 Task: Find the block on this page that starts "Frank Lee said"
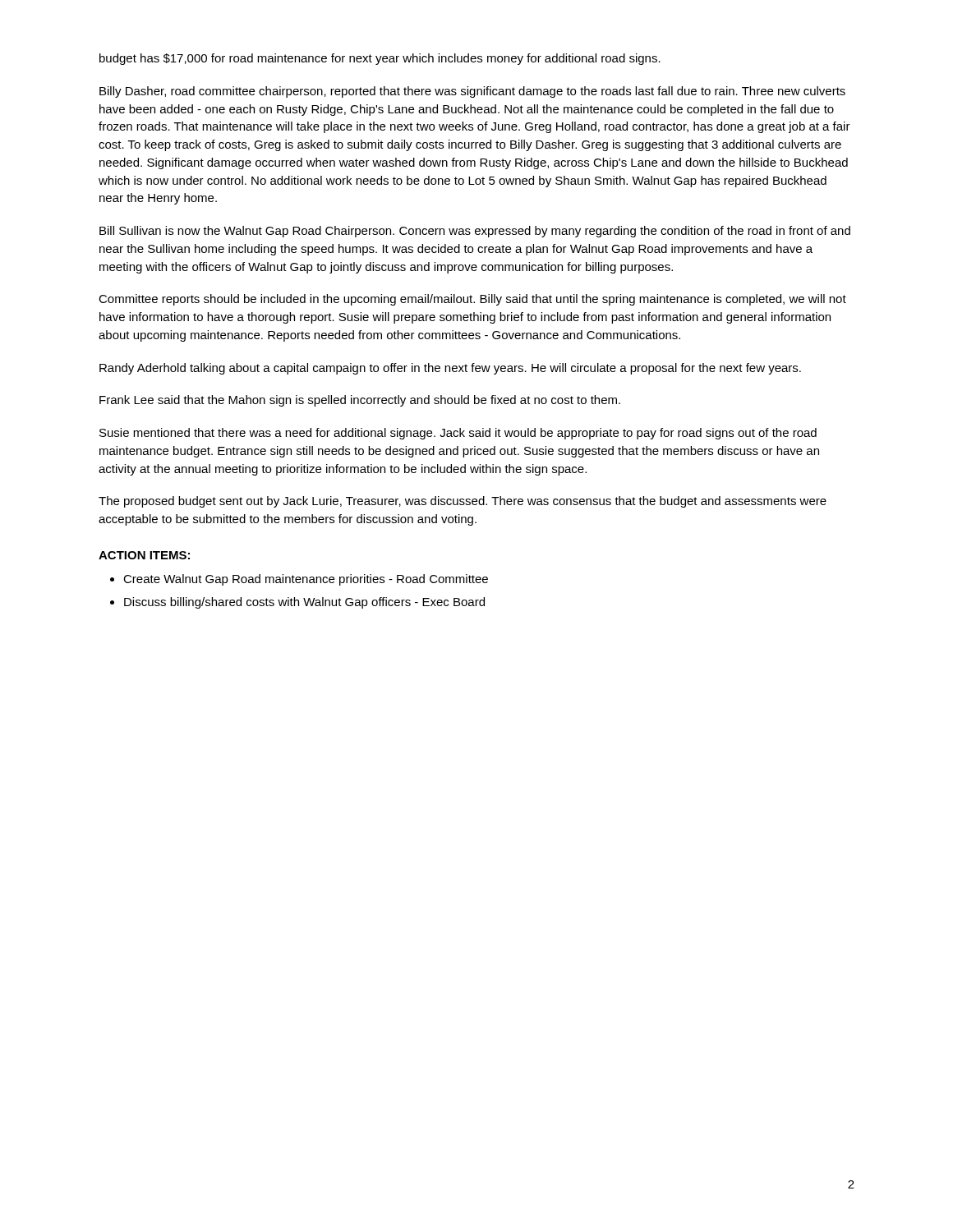coord(360,400)
